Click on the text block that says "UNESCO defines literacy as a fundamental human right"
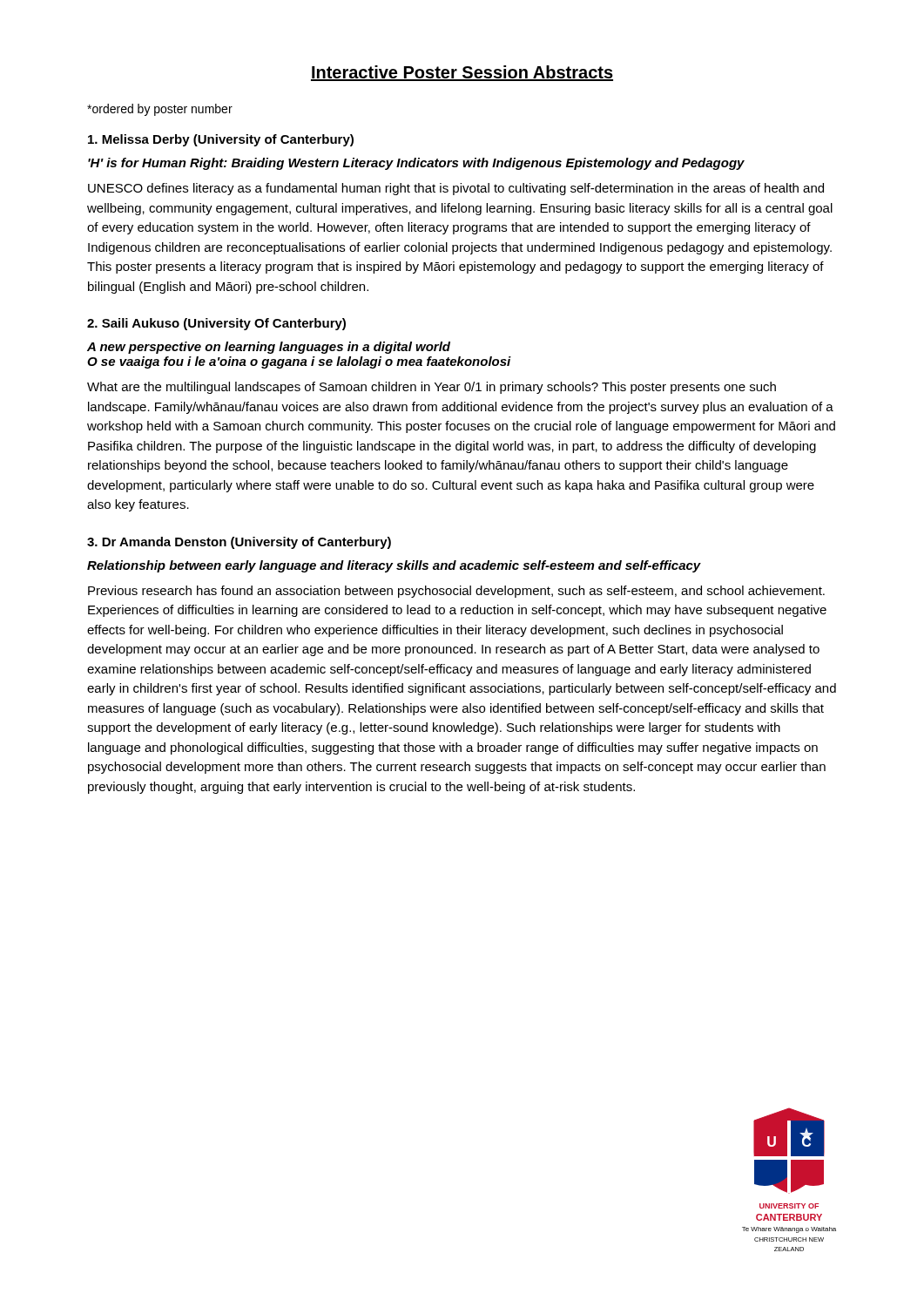This screenshot has height=1307, width=924. coord(460,237)
